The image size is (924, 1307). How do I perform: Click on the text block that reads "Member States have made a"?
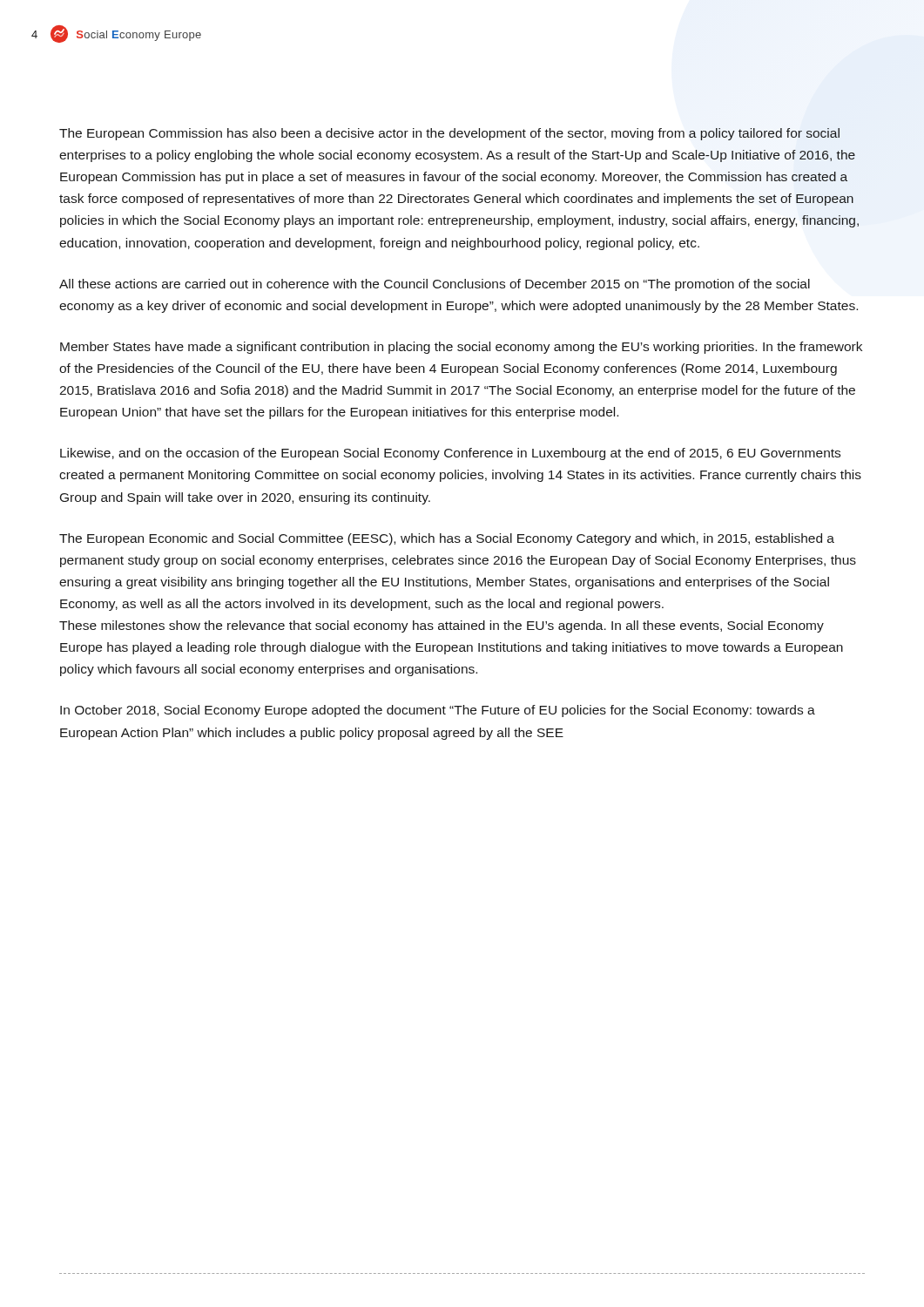tap(461, 379)
